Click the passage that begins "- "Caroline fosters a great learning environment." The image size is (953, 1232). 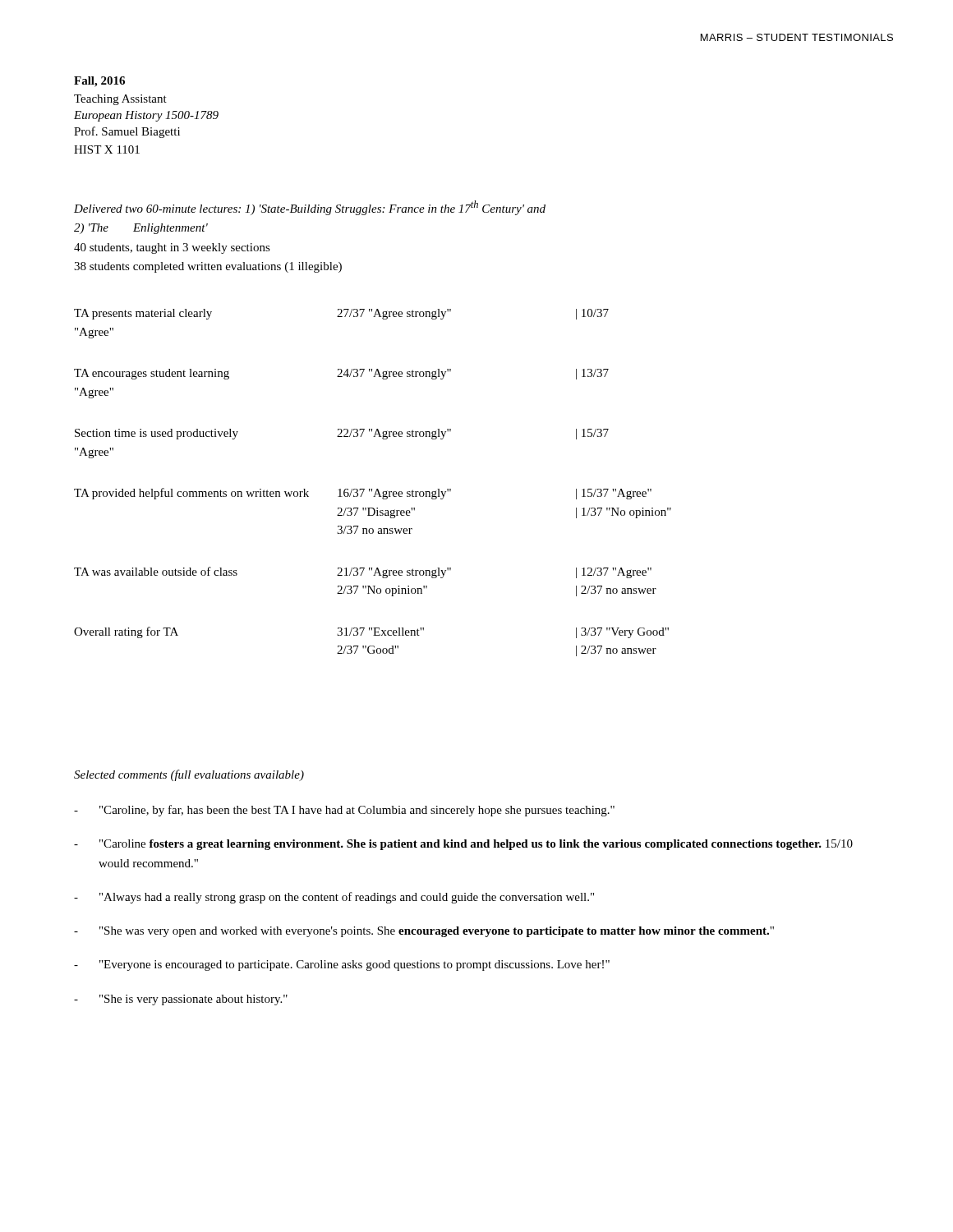coord(476,854)
